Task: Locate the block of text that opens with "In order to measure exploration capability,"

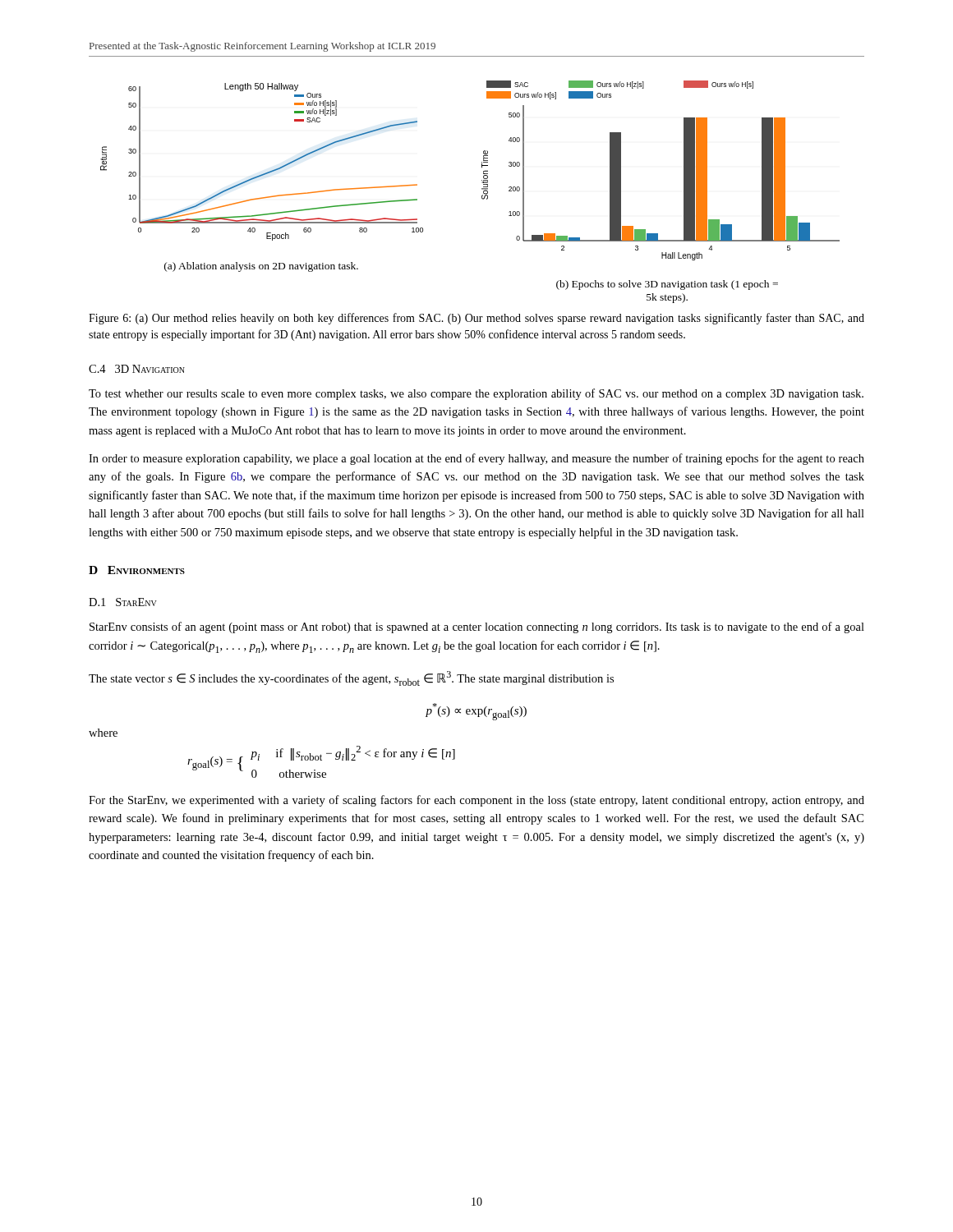Action: [x=476, y=495]
